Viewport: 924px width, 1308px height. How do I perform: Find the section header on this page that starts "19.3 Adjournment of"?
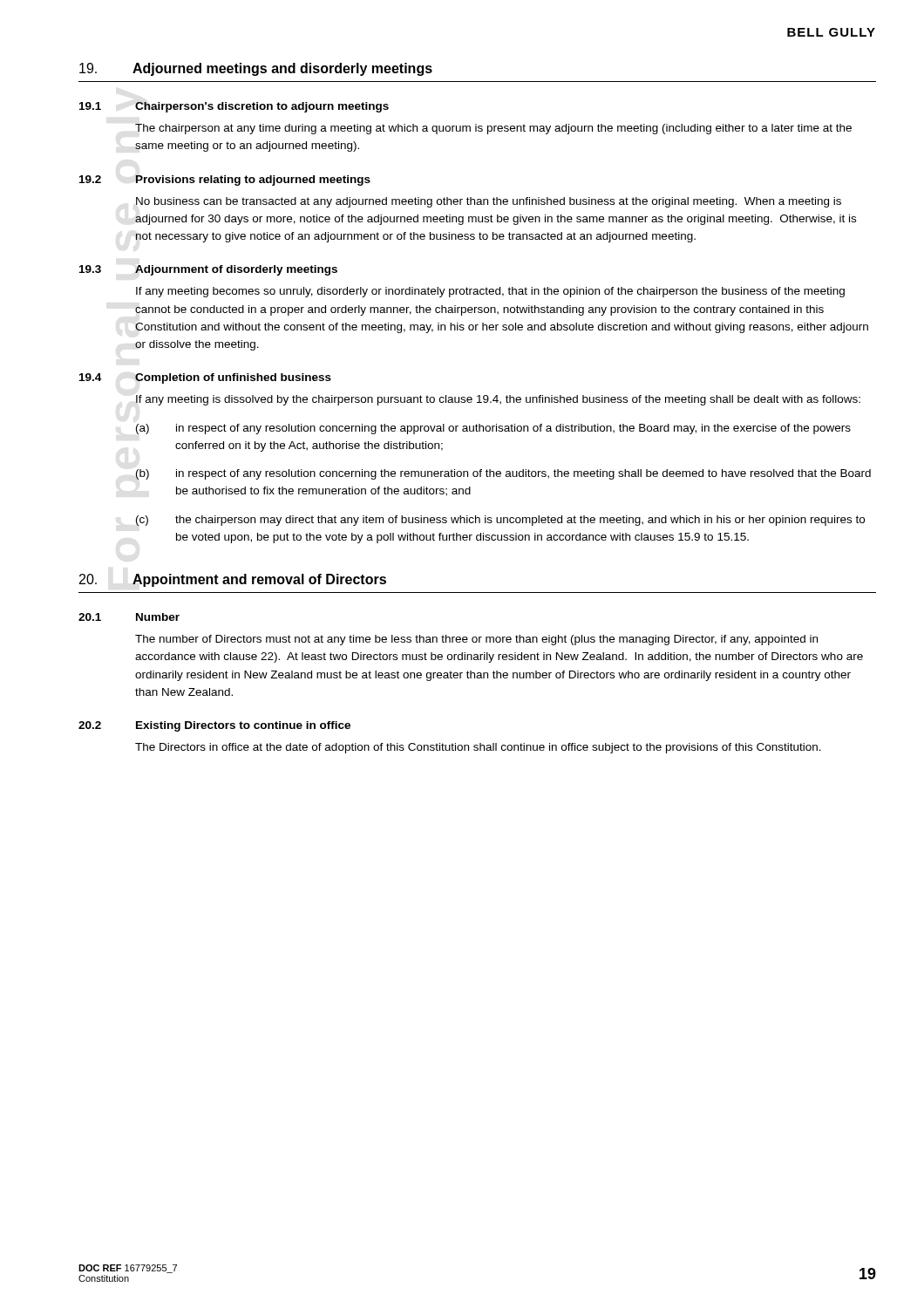pos(208,269)
